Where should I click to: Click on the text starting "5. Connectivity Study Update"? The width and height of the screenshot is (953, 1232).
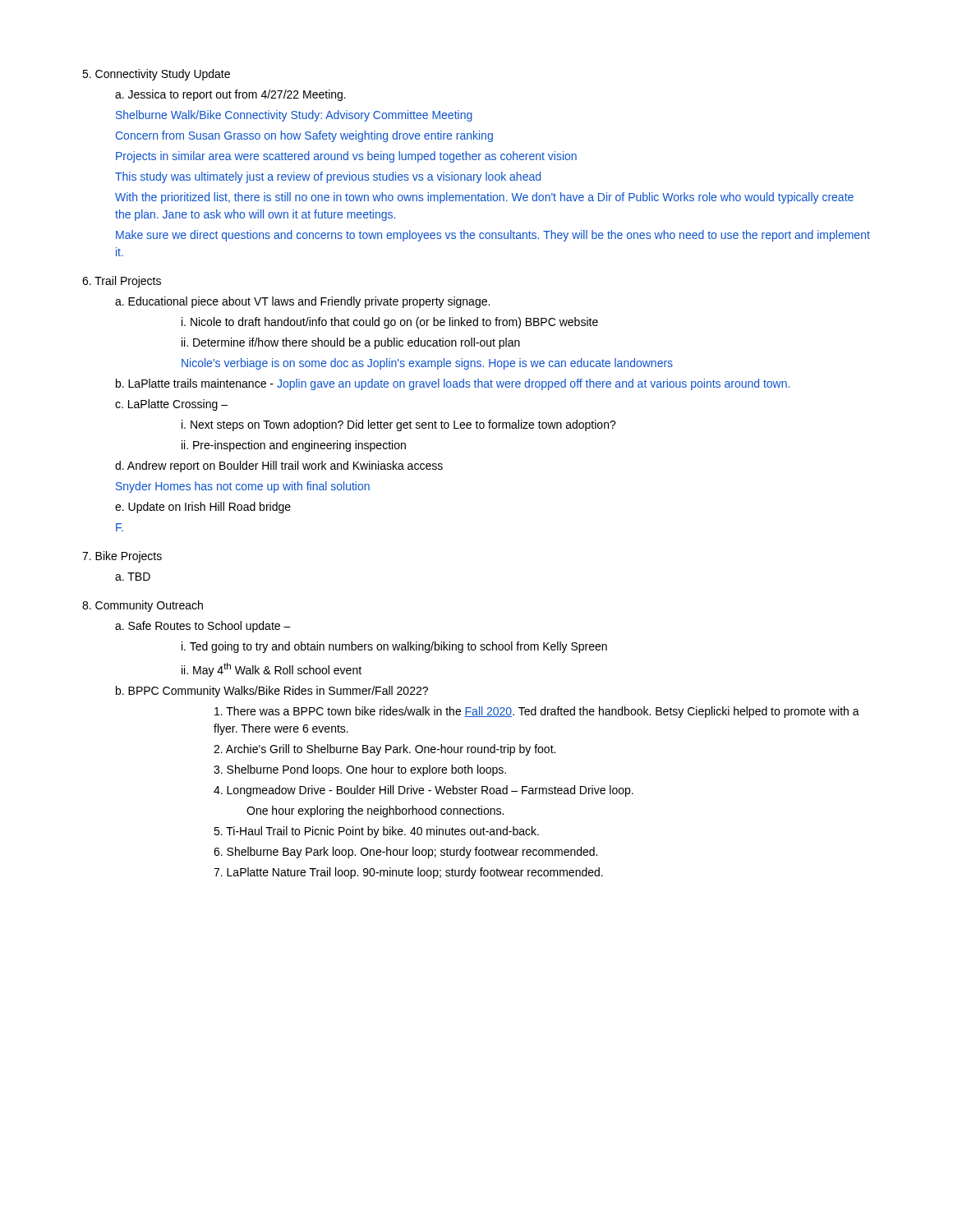point(156,74)
